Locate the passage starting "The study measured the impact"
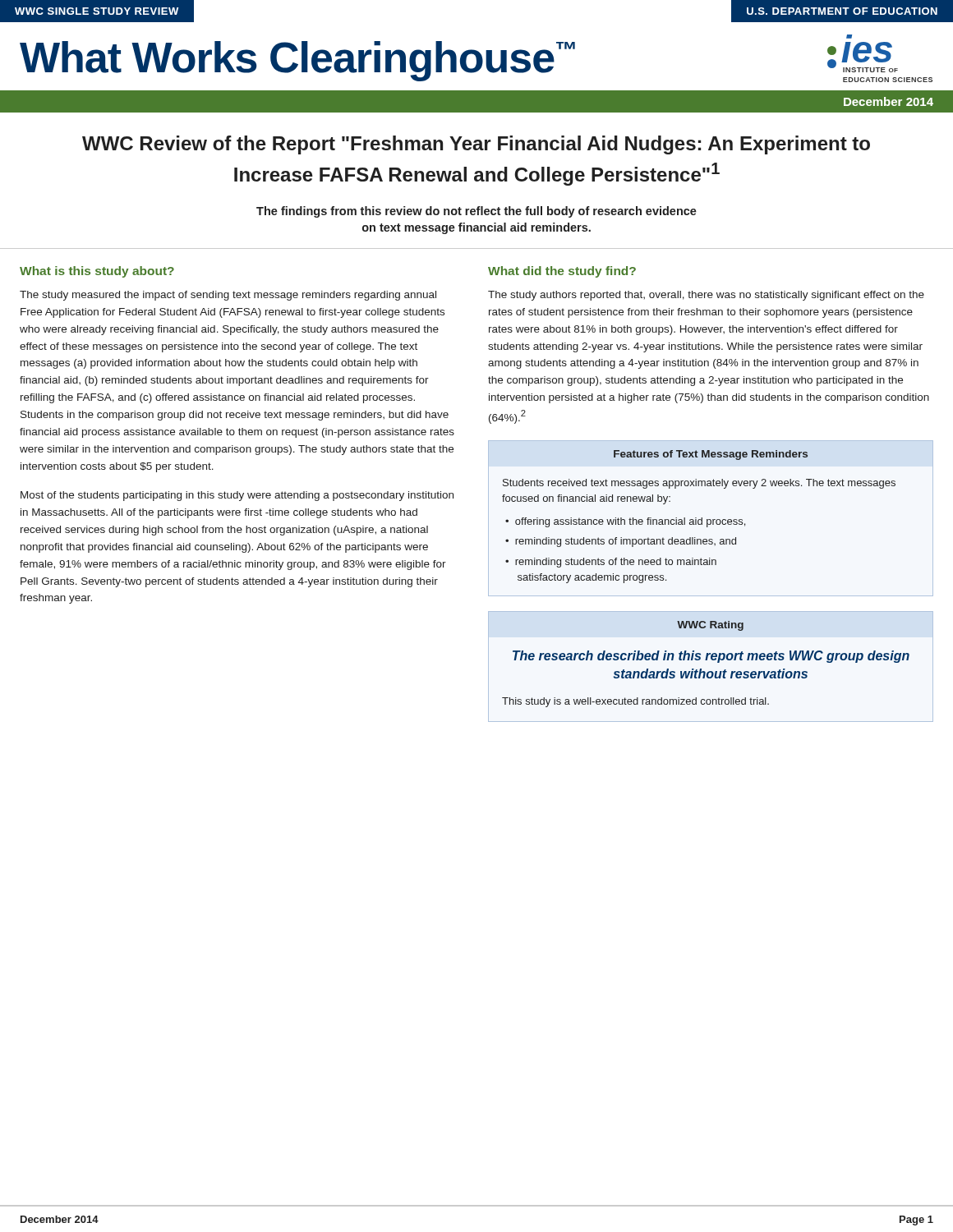 237,380
